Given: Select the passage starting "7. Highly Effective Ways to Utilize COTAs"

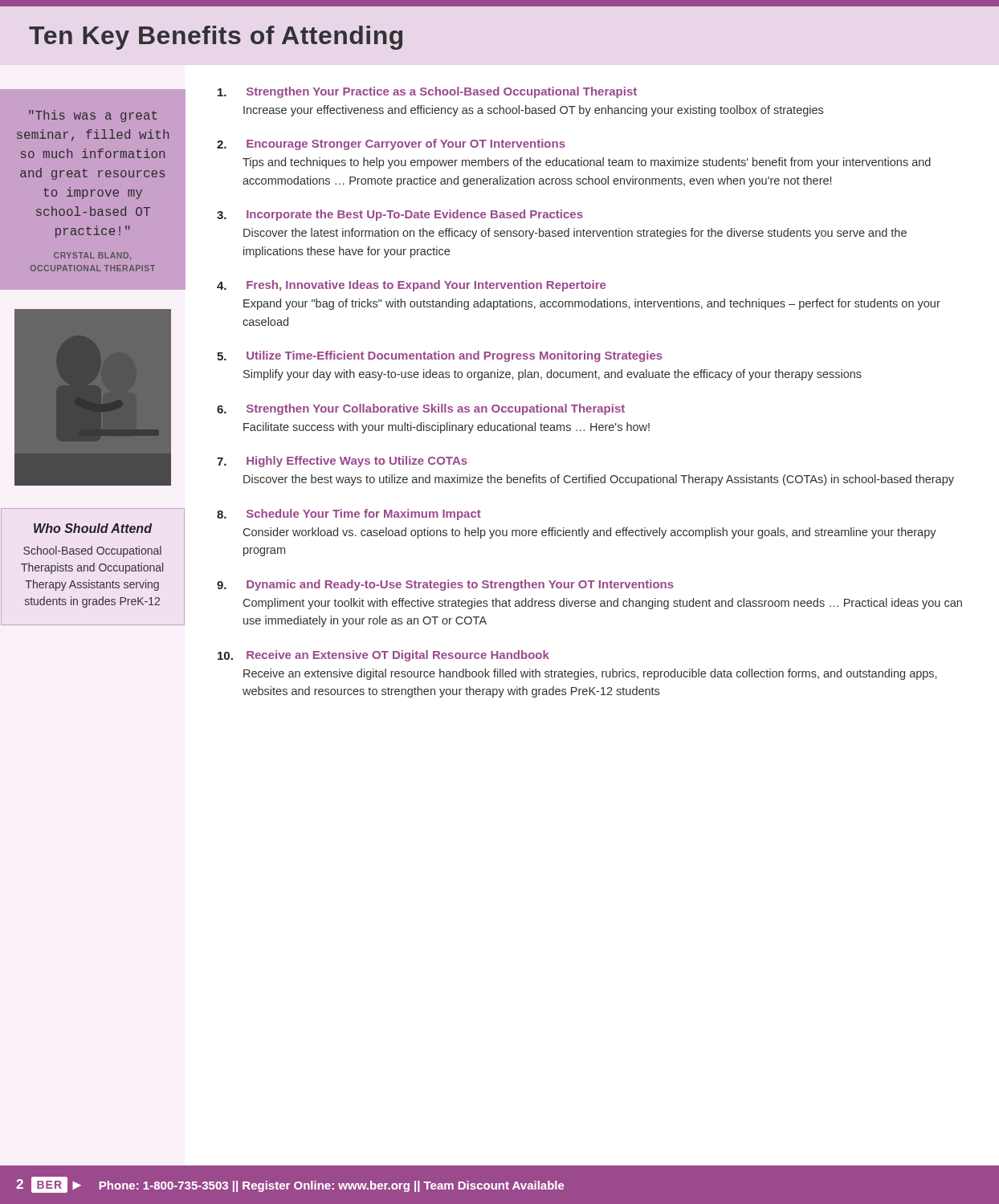Looking at the screenshot, I should click(x=592, y=471).
